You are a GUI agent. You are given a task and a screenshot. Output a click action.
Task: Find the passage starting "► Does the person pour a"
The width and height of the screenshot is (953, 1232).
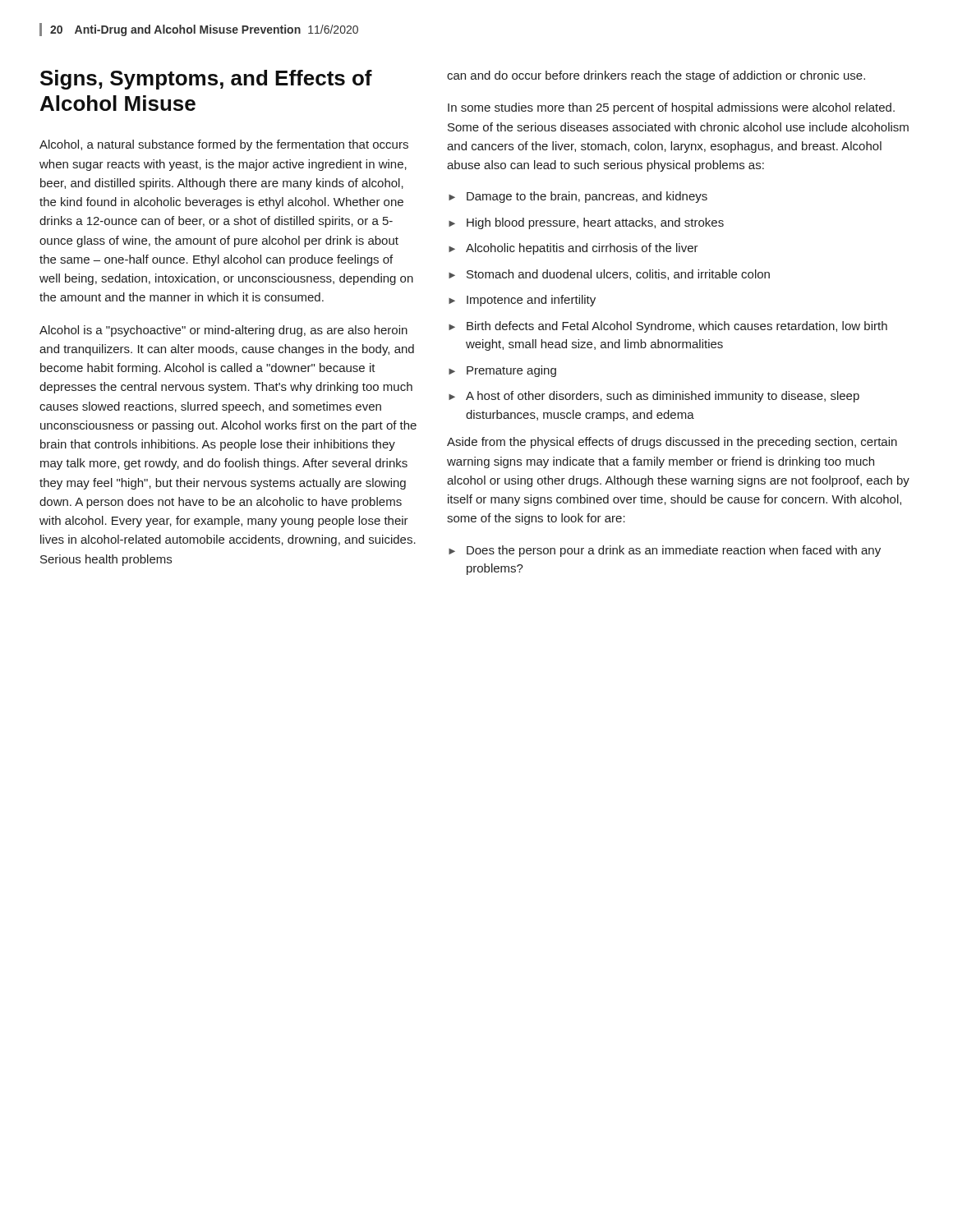tap(680, 559)
